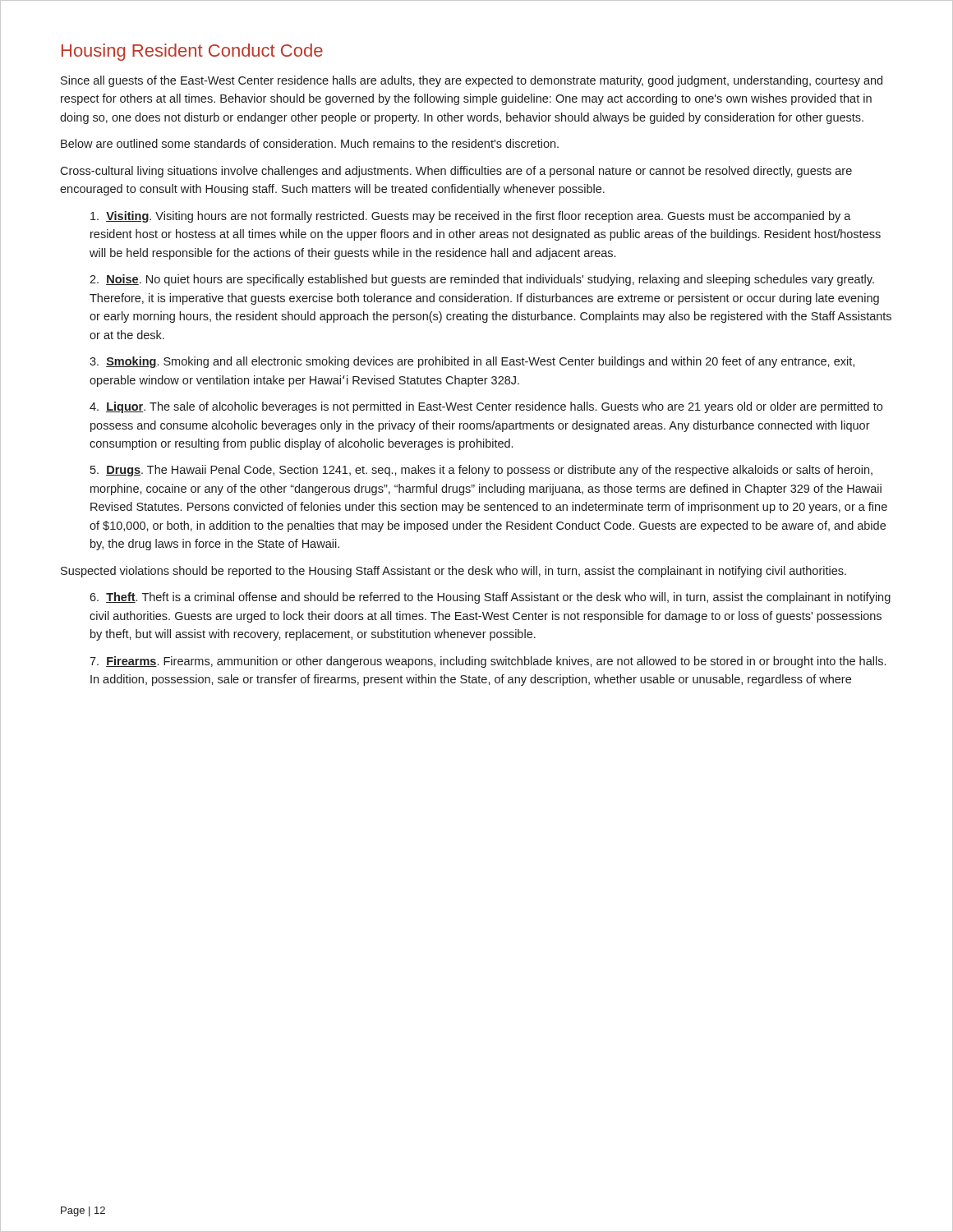Screen dimensions: 1232x953
Task: Locate the text block that reads "Since all guests"
Action: 472,99
